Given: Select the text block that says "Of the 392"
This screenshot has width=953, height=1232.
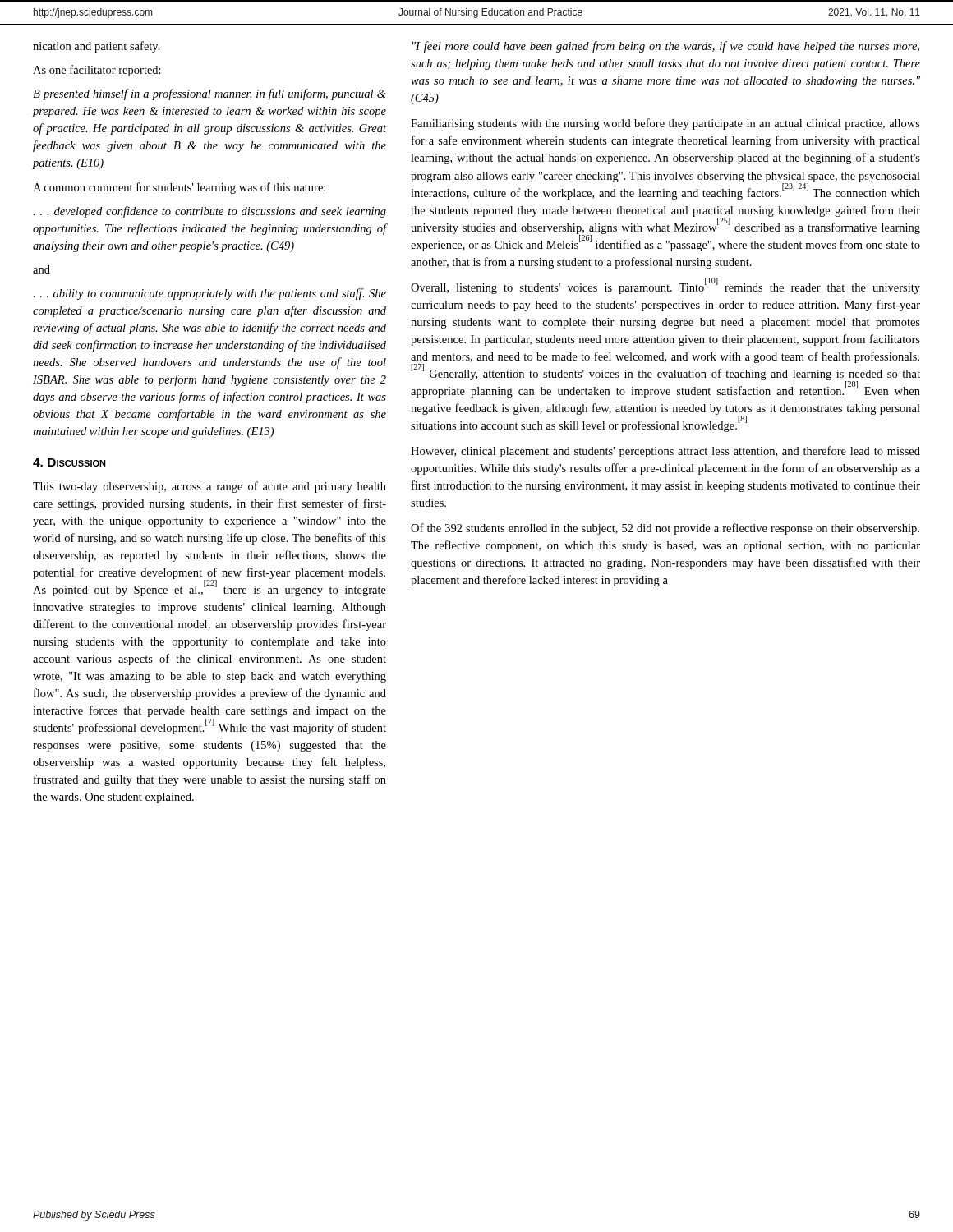Looking at the screenshot, I should point(665,554).
